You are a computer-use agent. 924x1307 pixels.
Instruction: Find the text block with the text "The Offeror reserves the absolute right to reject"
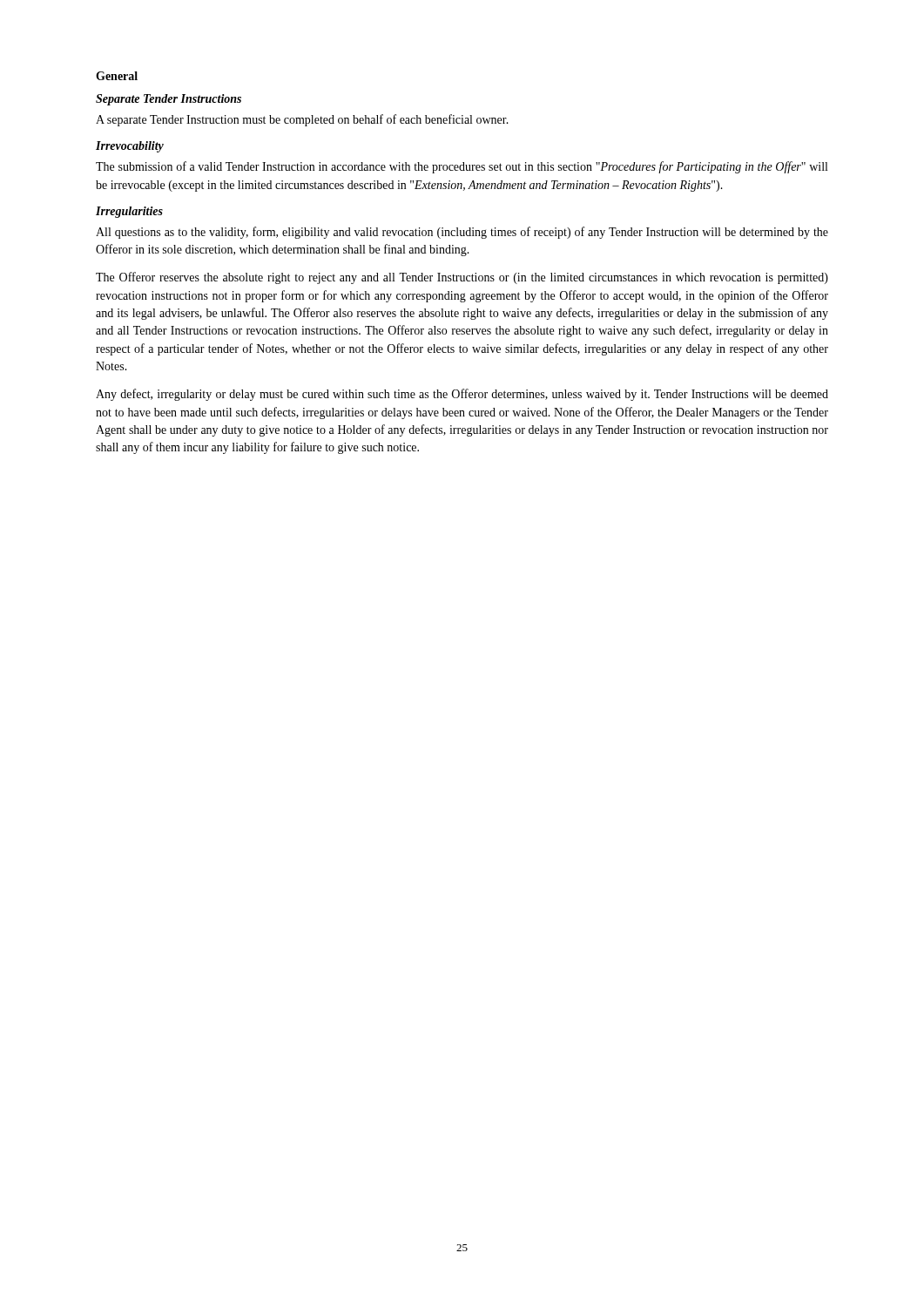(462, 322)
